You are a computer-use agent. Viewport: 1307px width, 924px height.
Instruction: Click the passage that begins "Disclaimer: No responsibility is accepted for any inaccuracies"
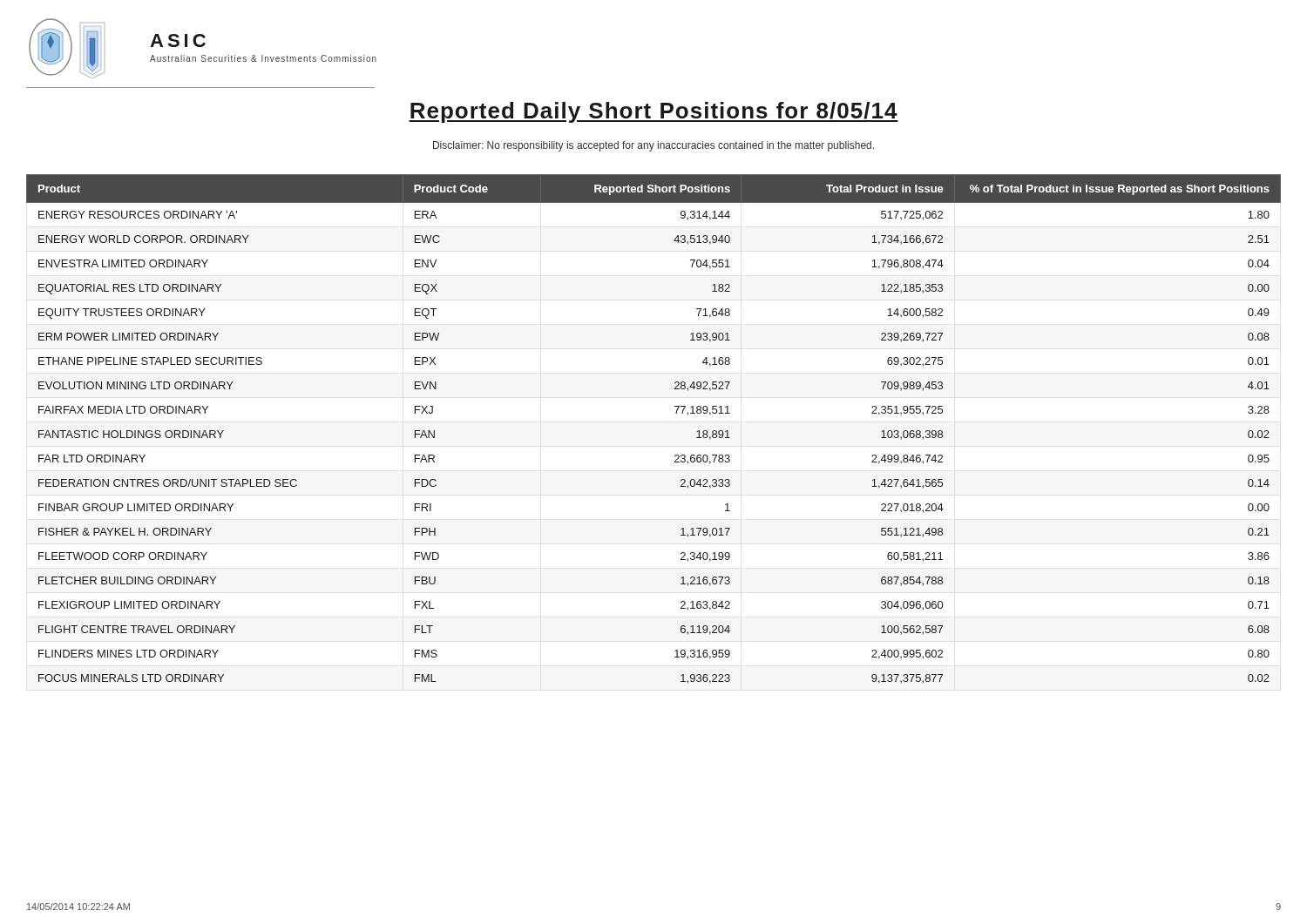click(654, 145)
